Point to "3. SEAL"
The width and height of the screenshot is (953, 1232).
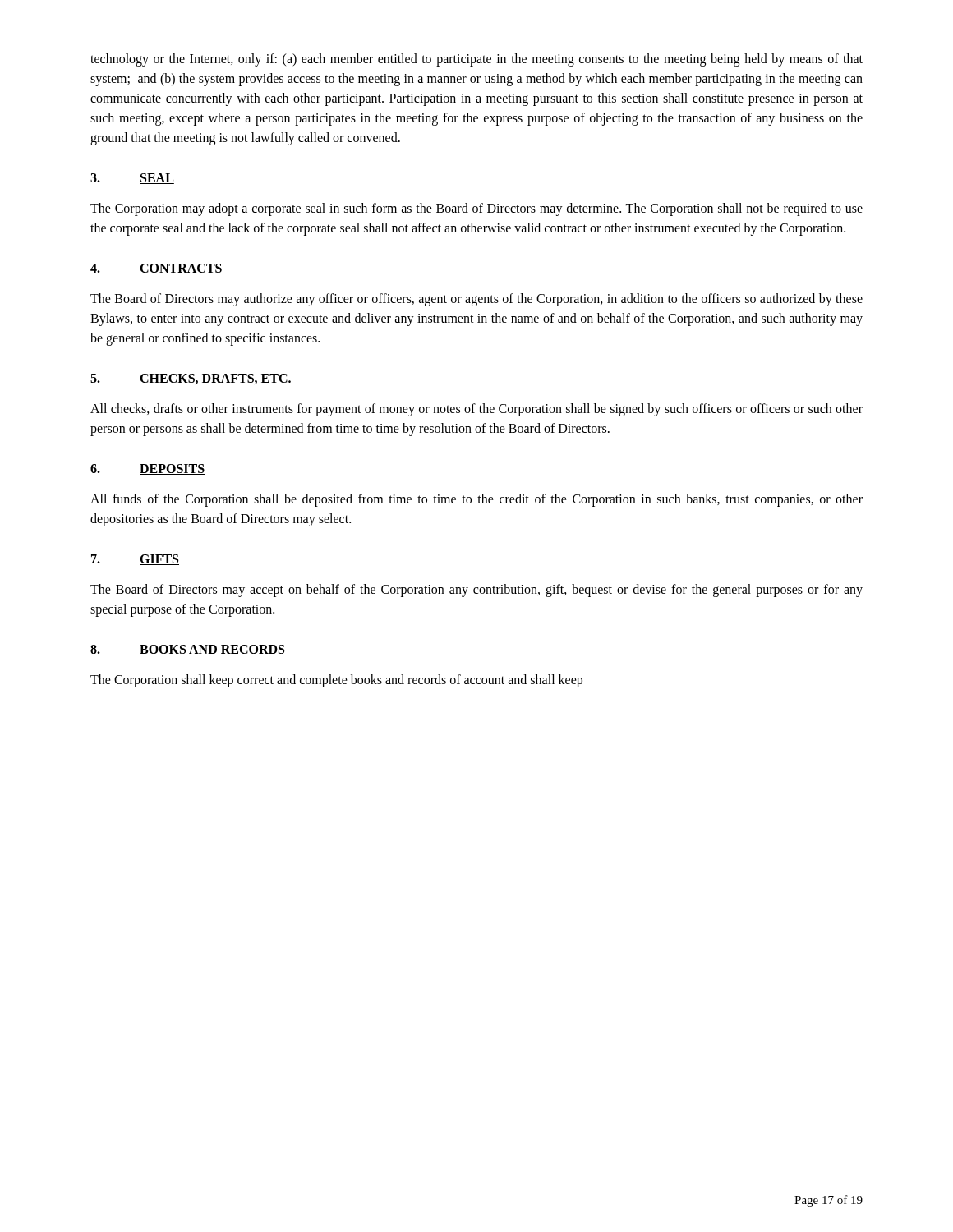[x=132, y=178]
